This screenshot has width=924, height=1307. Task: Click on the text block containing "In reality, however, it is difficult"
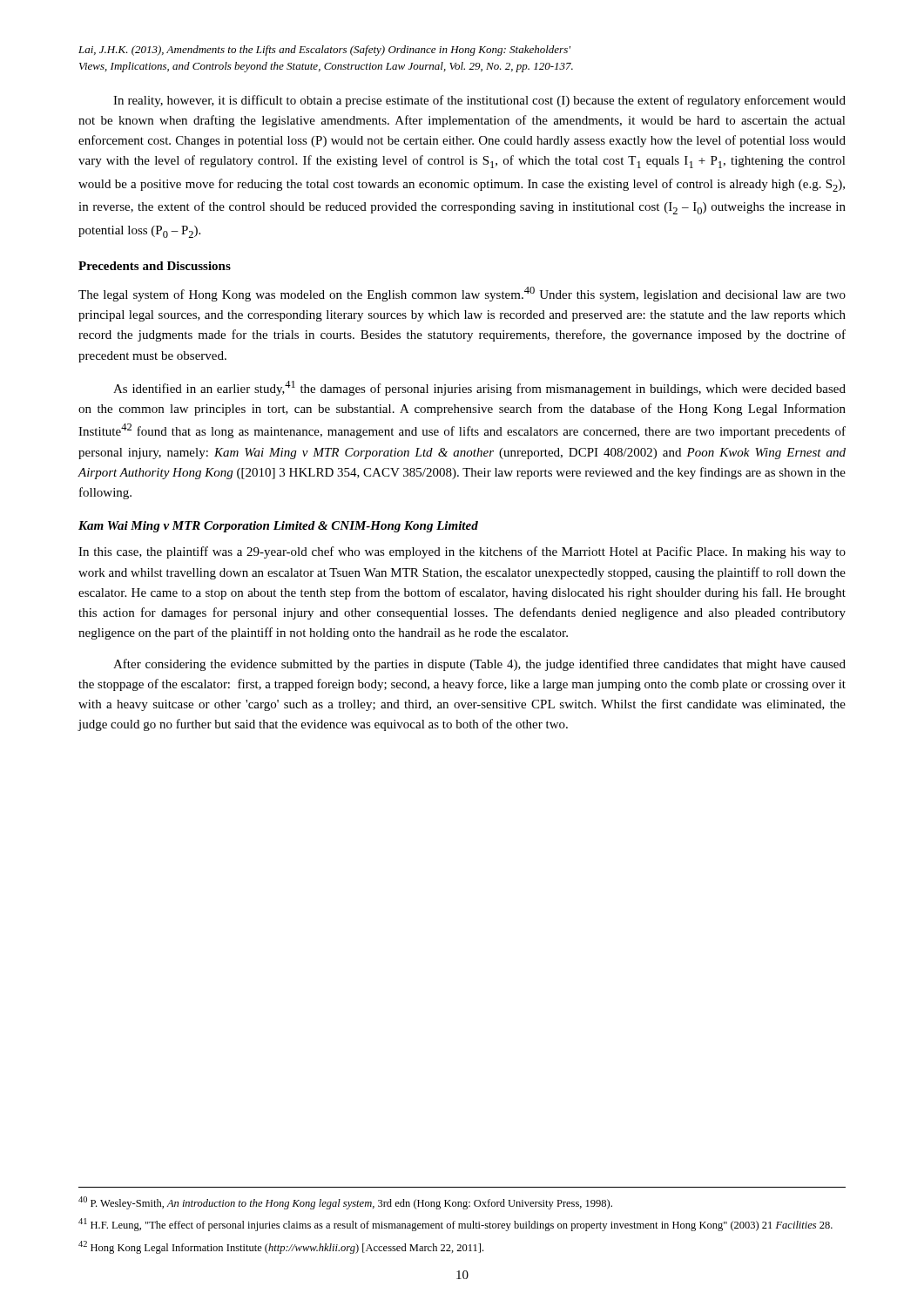[462, 167]
